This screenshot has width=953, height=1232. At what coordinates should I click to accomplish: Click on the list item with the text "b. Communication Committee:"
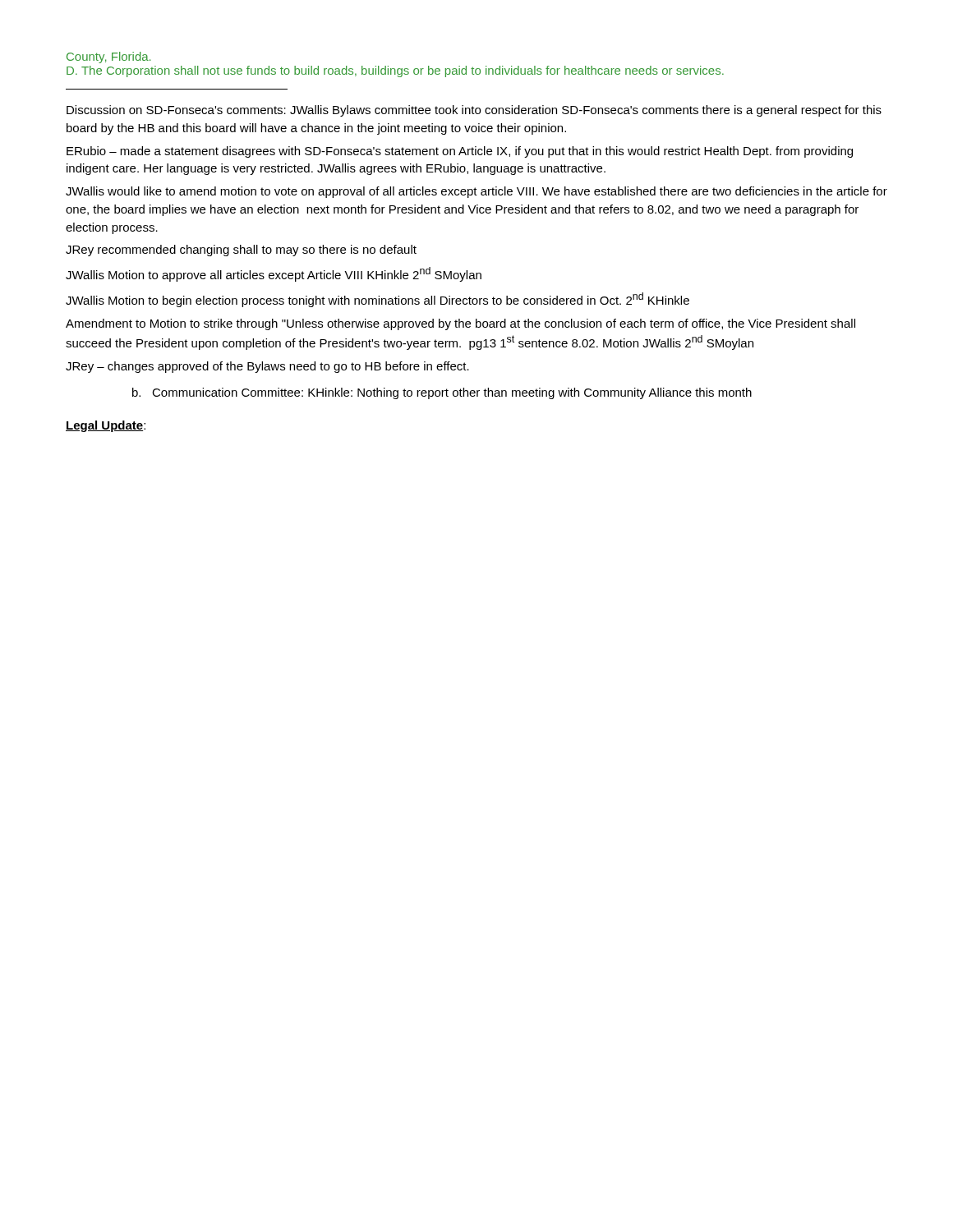pos(442,392)
